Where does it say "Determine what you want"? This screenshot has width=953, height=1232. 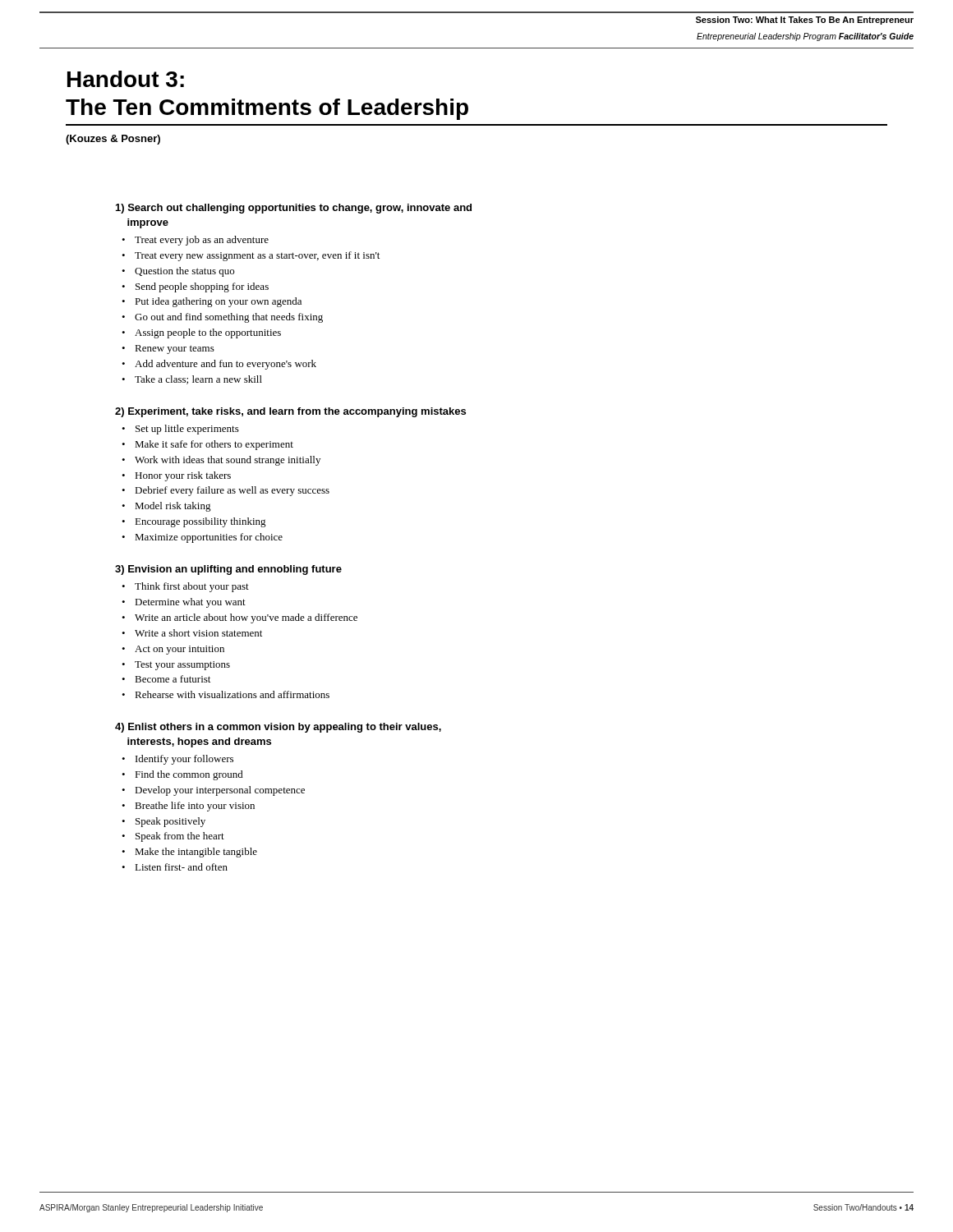coord(190,602)
